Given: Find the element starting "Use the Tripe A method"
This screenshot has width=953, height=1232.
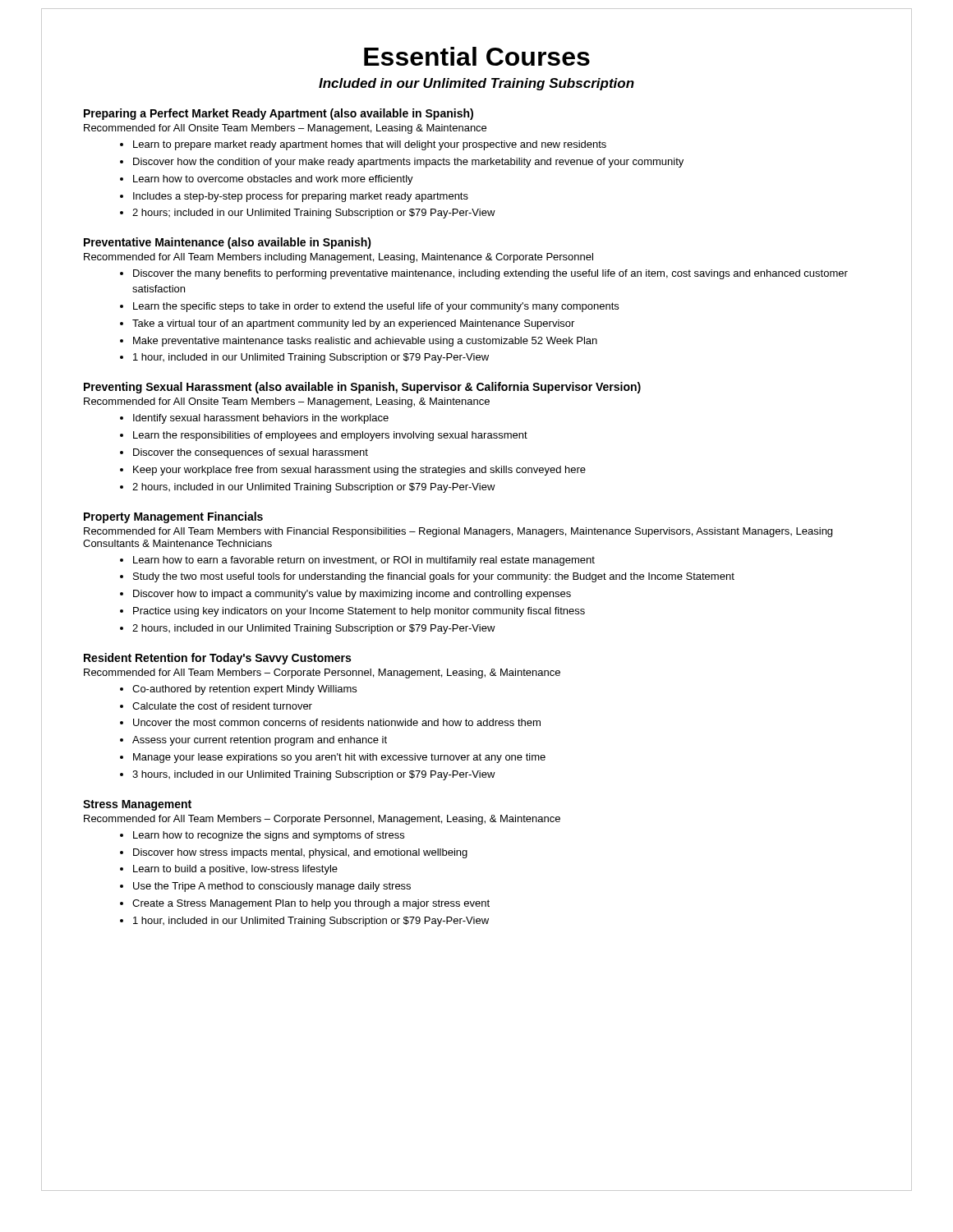Looking at the screenshot, I should [272, 886].
